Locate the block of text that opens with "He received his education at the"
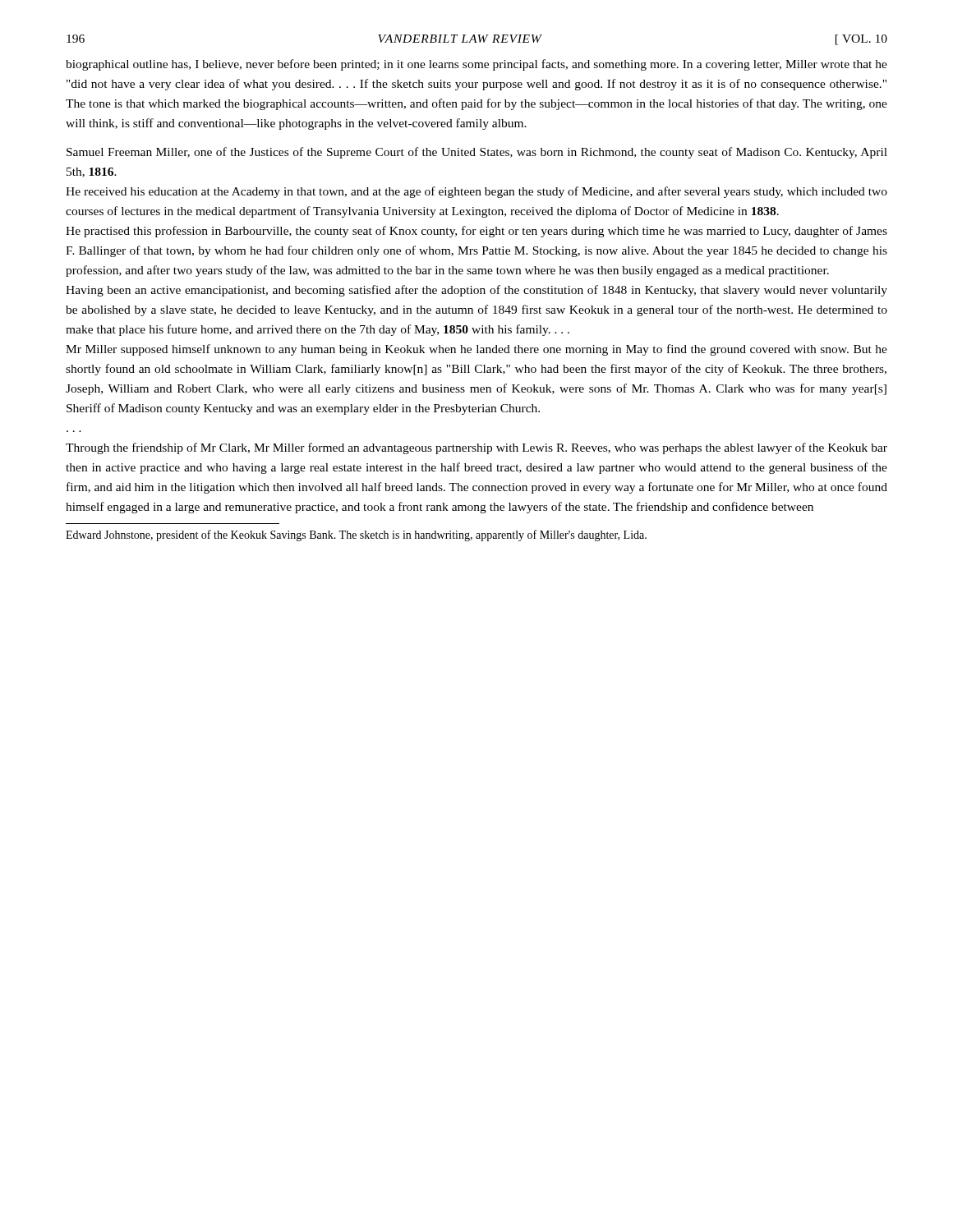Image resolution: width=953 pixels, height=1232 pixels. click(476, 201)
